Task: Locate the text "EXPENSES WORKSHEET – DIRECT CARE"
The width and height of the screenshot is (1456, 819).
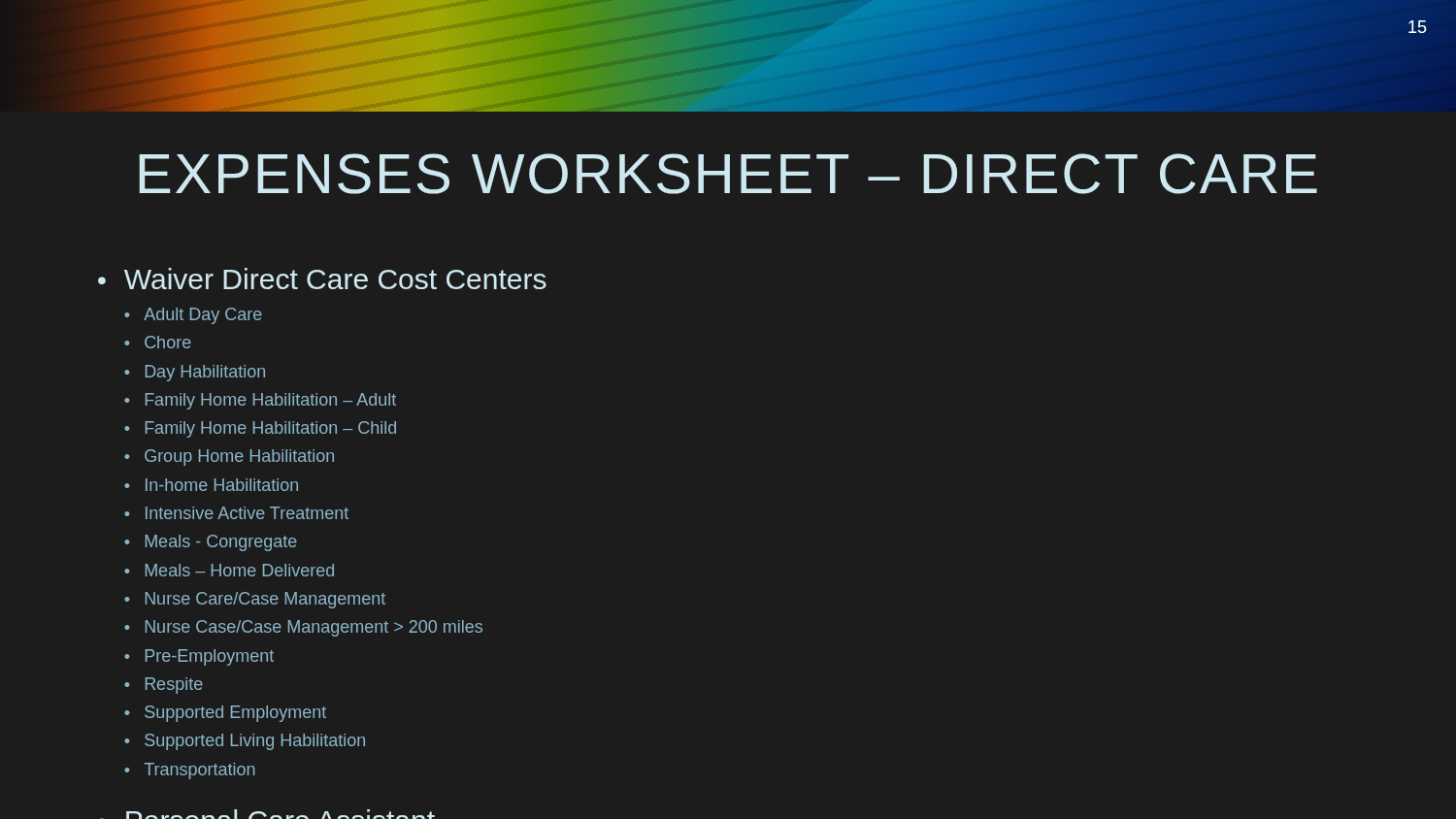Action: [728, 173]
